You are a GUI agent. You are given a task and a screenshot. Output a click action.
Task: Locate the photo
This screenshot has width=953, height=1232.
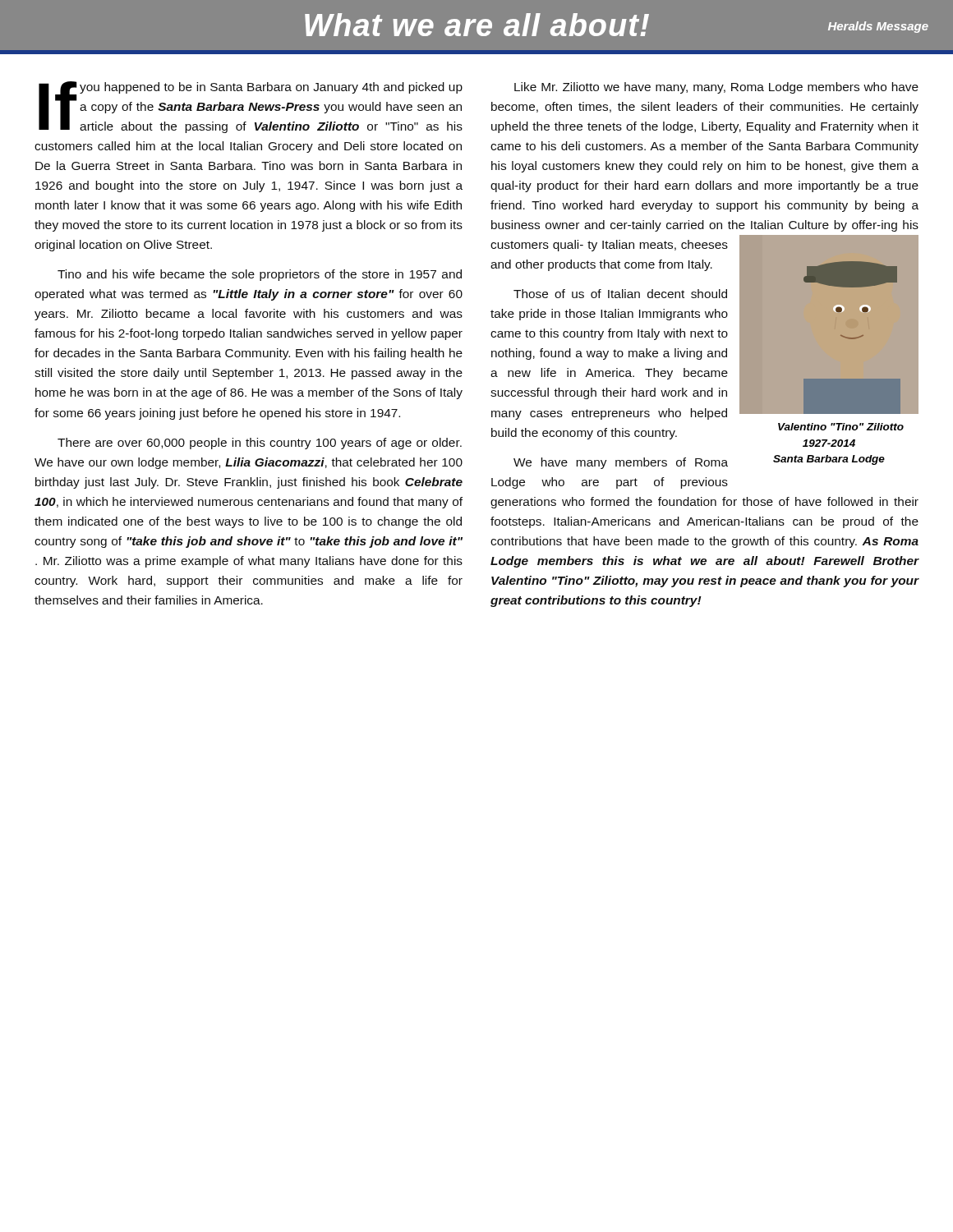(x=829, y=325)
